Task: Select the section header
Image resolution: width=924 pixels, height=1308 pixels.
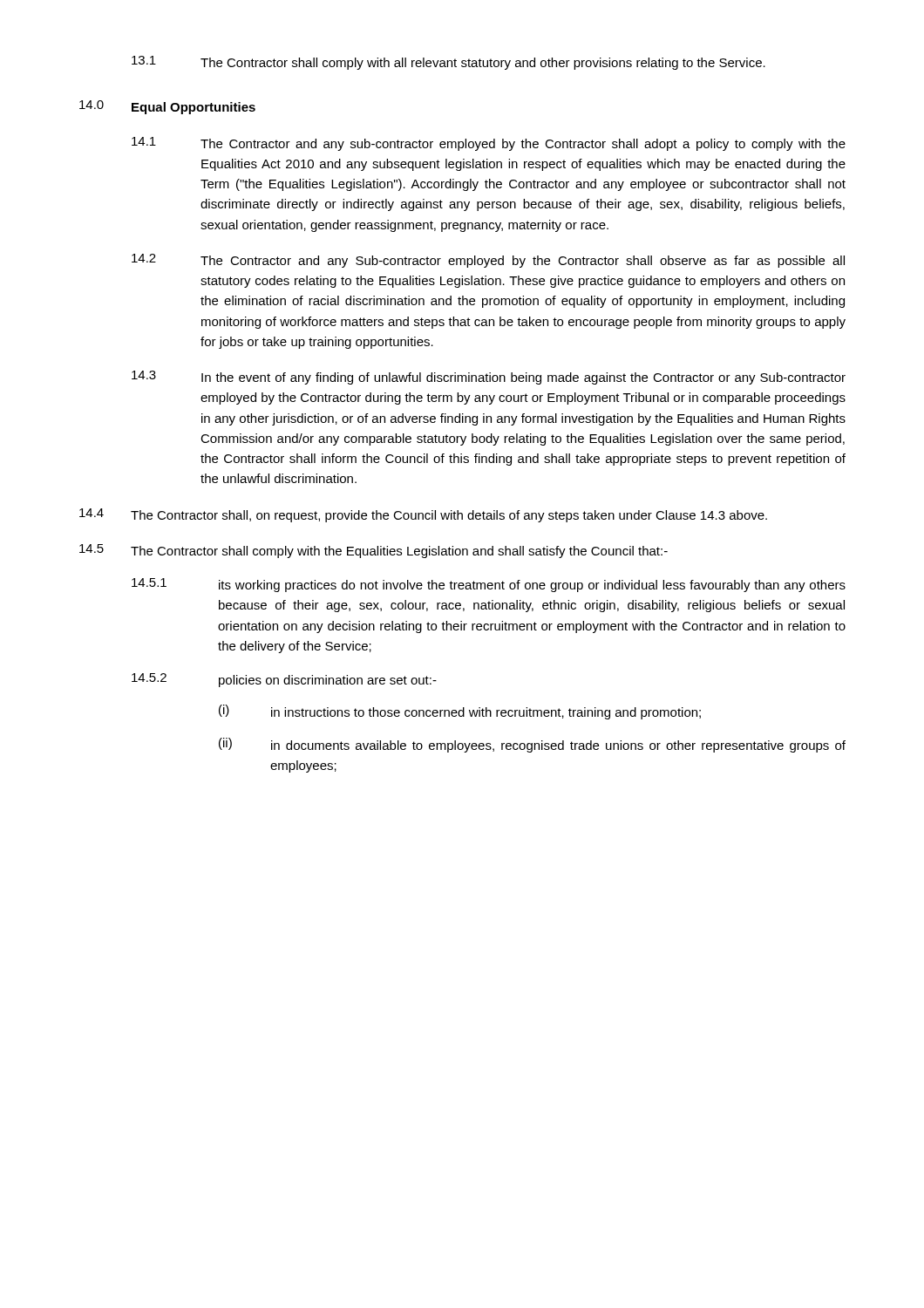Action: pyautogui.click(x=462, y=107)
